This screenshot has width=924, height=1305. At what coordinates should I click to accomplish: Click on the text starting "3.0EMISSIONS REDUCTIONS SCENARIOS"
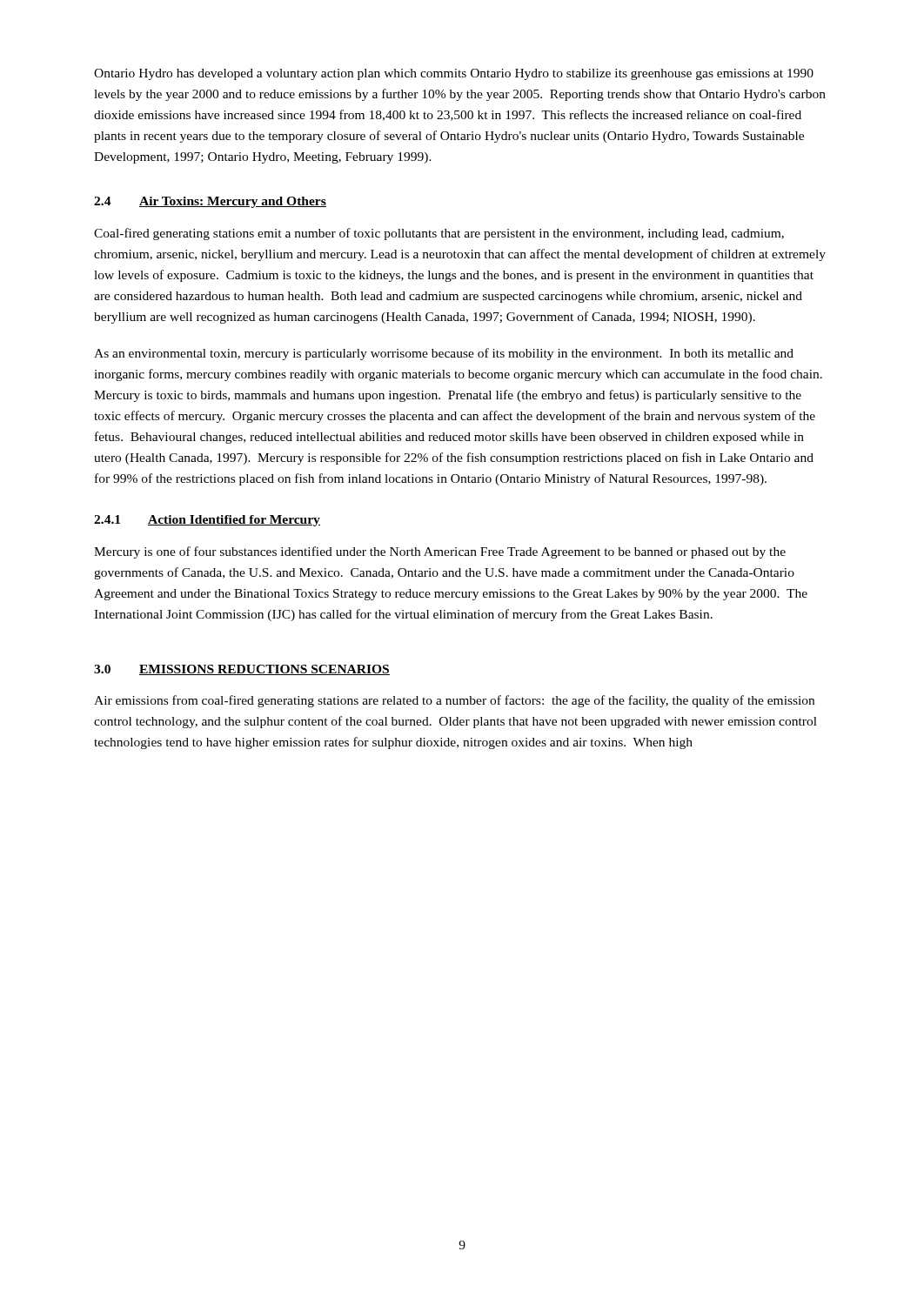[x=242, y=669]
